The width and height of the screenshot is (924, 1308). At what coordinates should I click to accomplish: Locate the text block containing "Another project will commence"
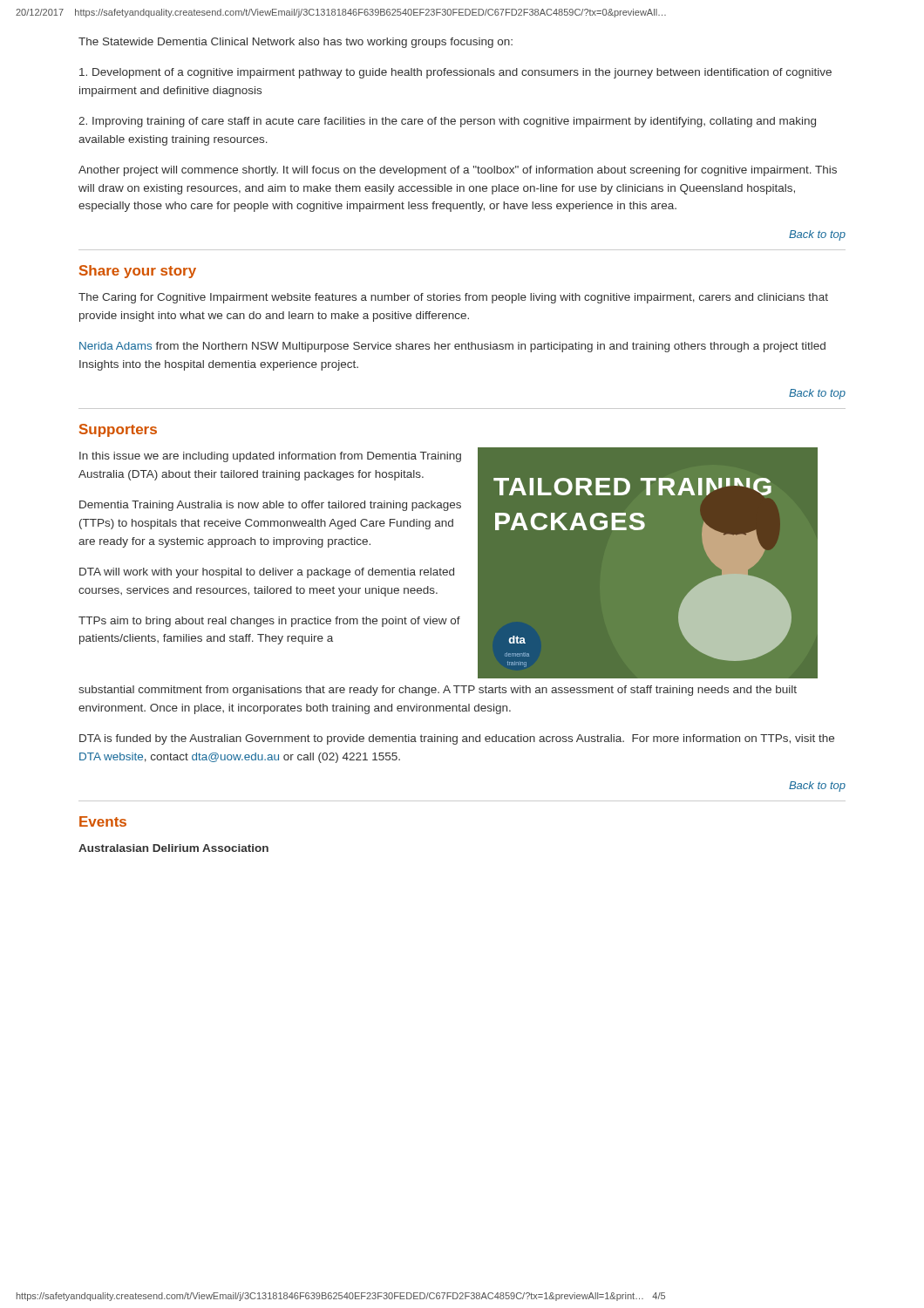(x=458, y=188)
